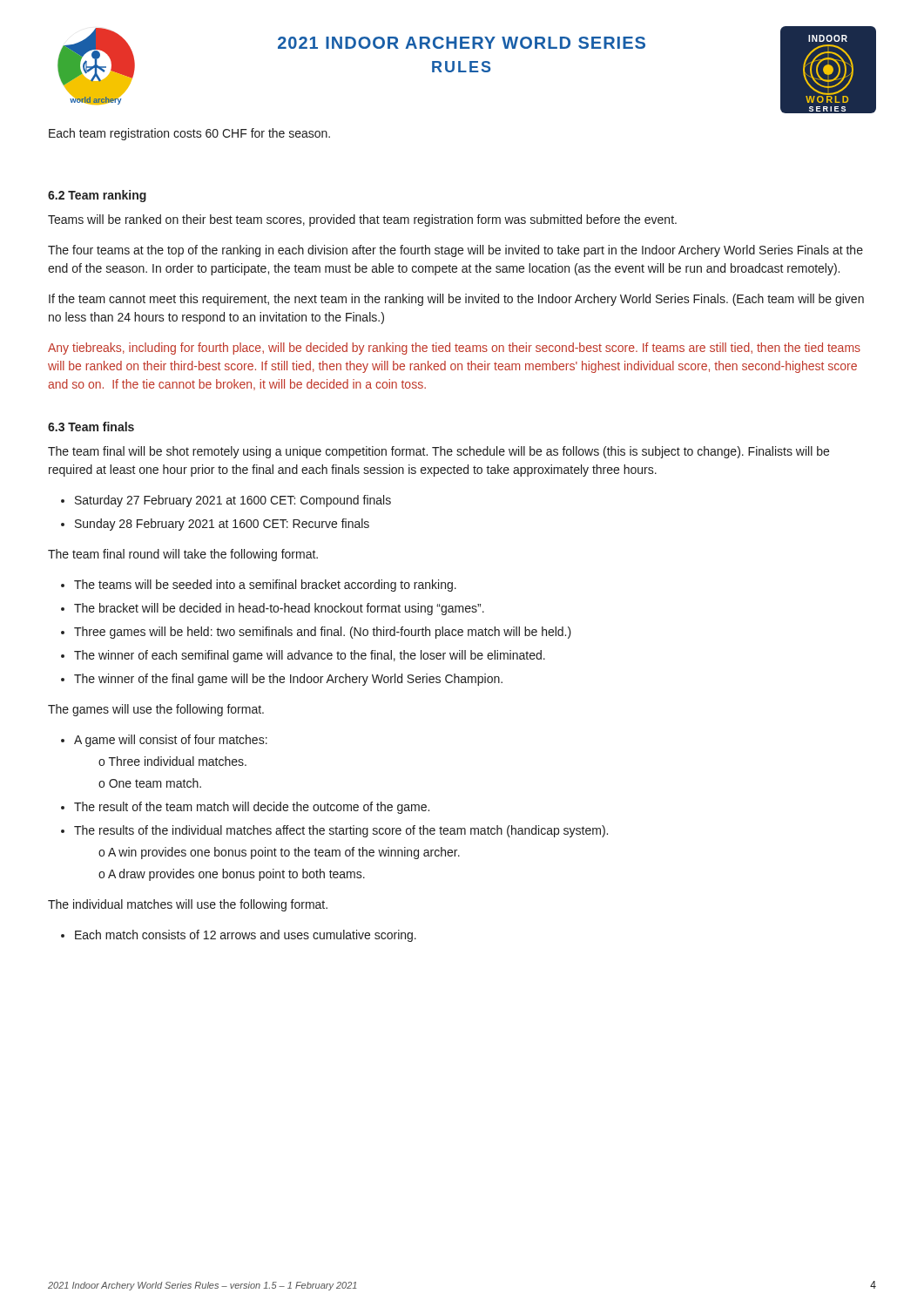Click the passage that begins "Three games will be held: two semifinals"
The image size is (924, 1307).
point(323,632)
